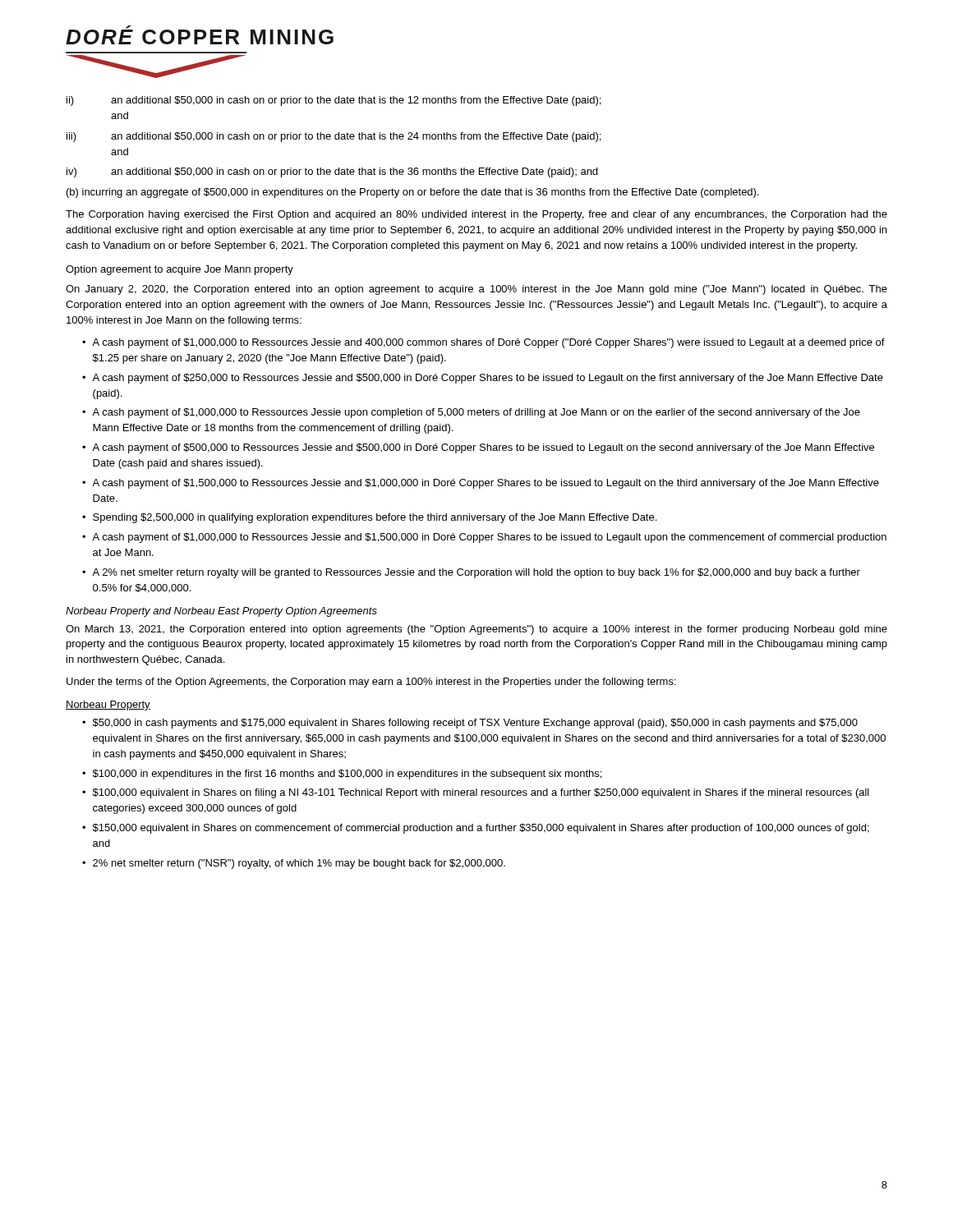Image resolution: width=953 pixels, height=1232 pixels.
Task: Find the list item that says "A cash payment of $1,500,000 to"
Action: coord(490,491)
